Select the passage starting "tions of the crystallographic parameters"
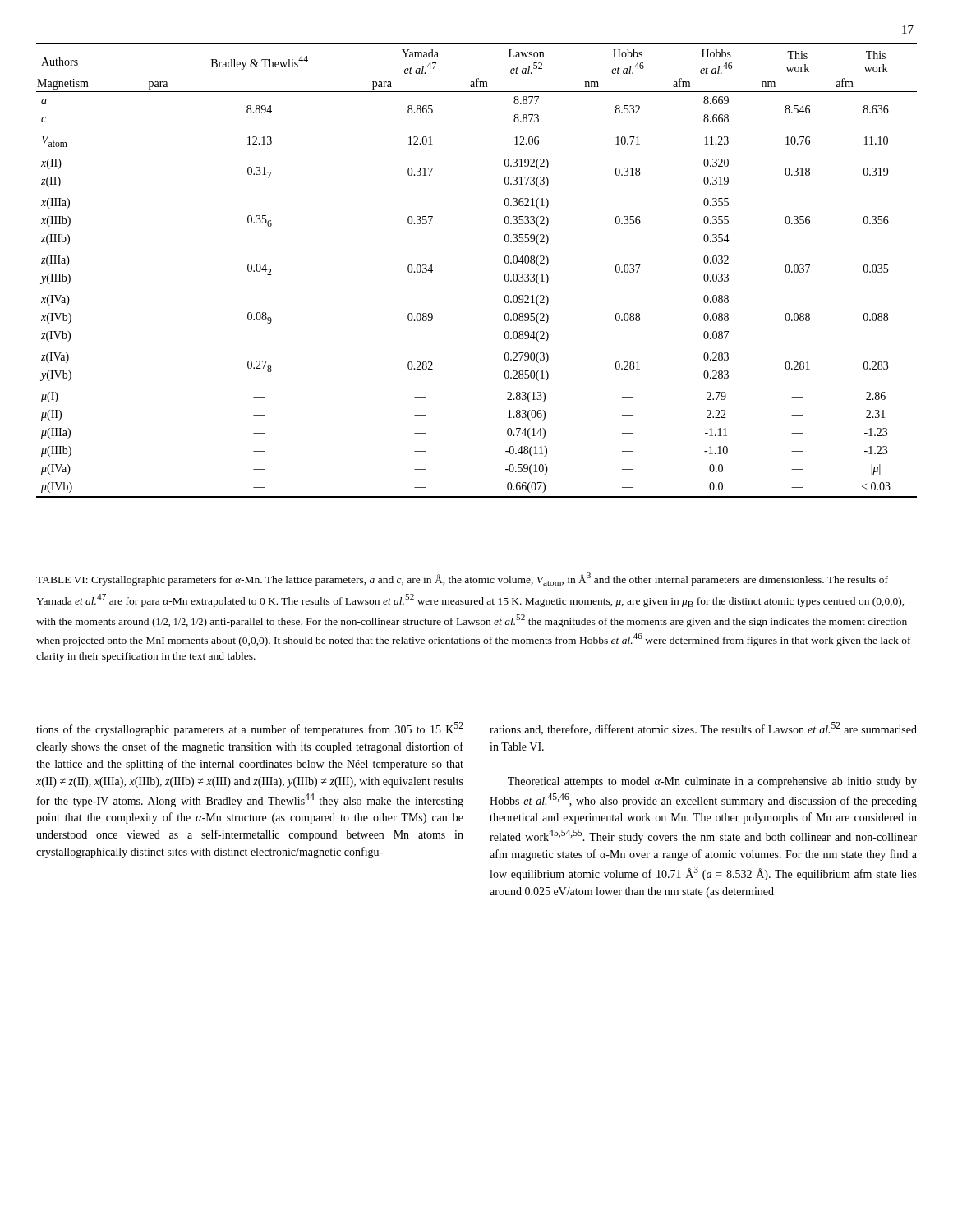The image size is (953, 1232). tap(250, 789)
